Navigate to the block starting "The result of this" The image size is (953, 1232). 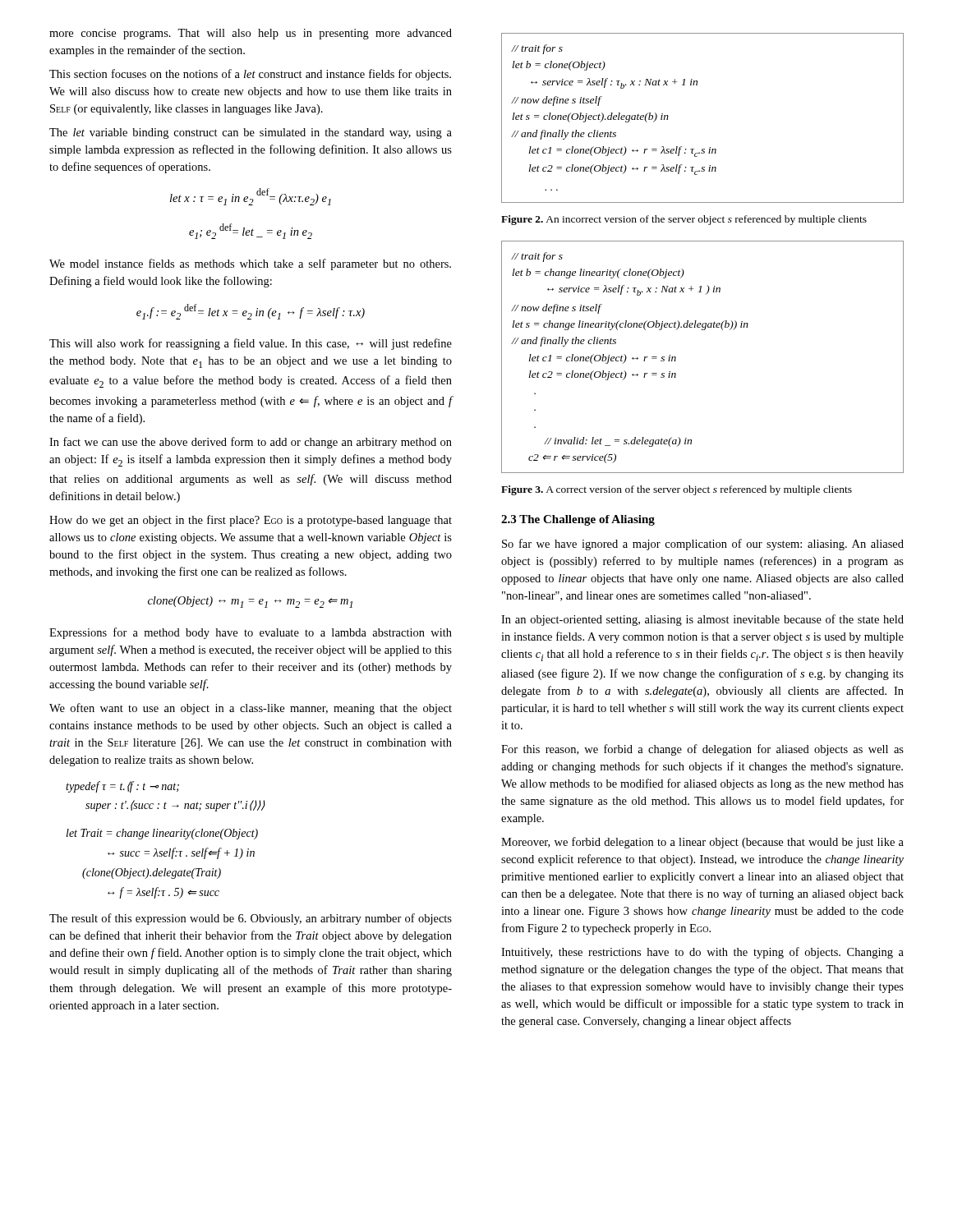point(251,962)
